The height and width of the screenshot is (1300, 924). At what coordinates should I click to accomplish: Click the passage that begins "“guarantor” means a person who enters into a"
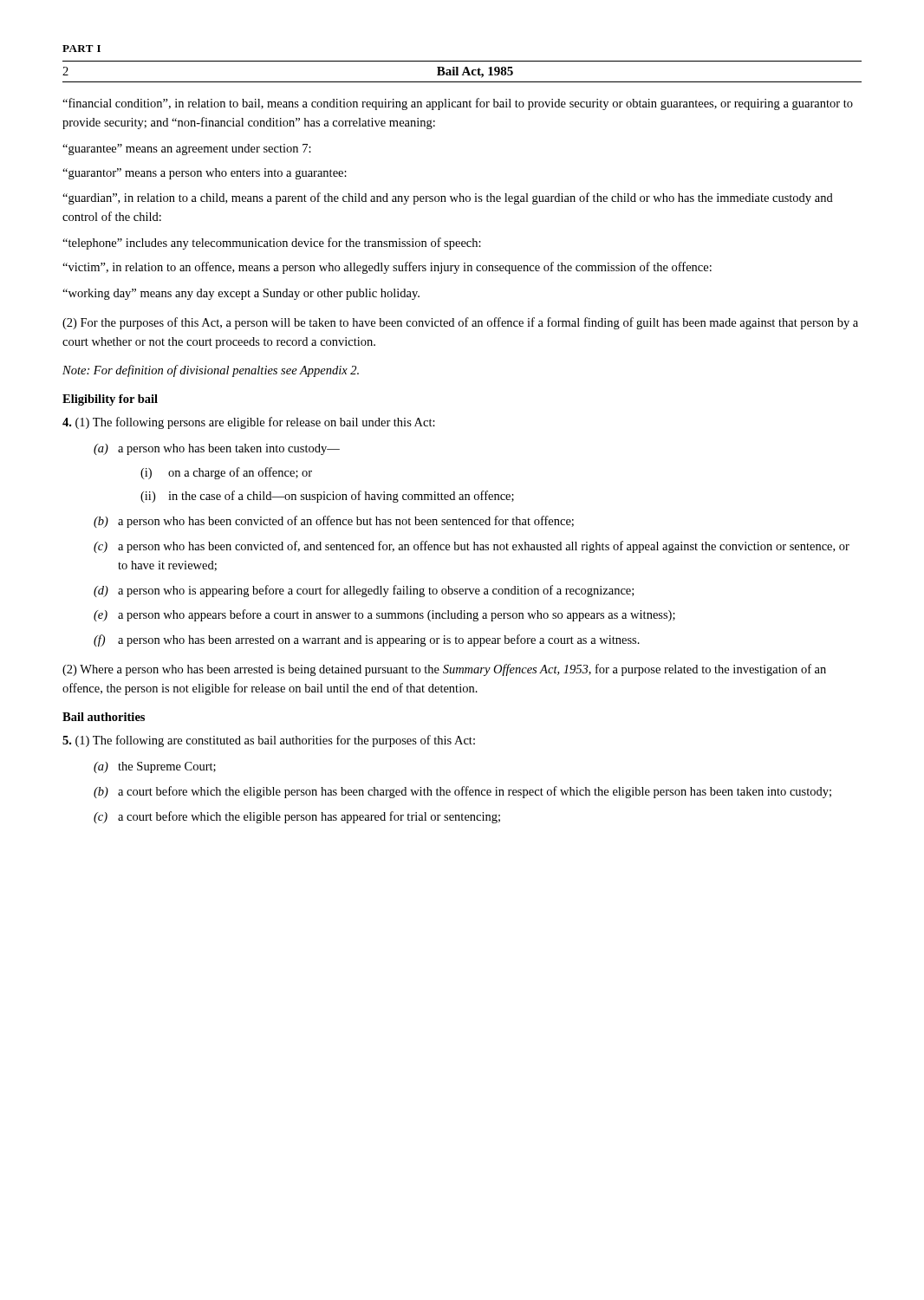pos(205,173)
